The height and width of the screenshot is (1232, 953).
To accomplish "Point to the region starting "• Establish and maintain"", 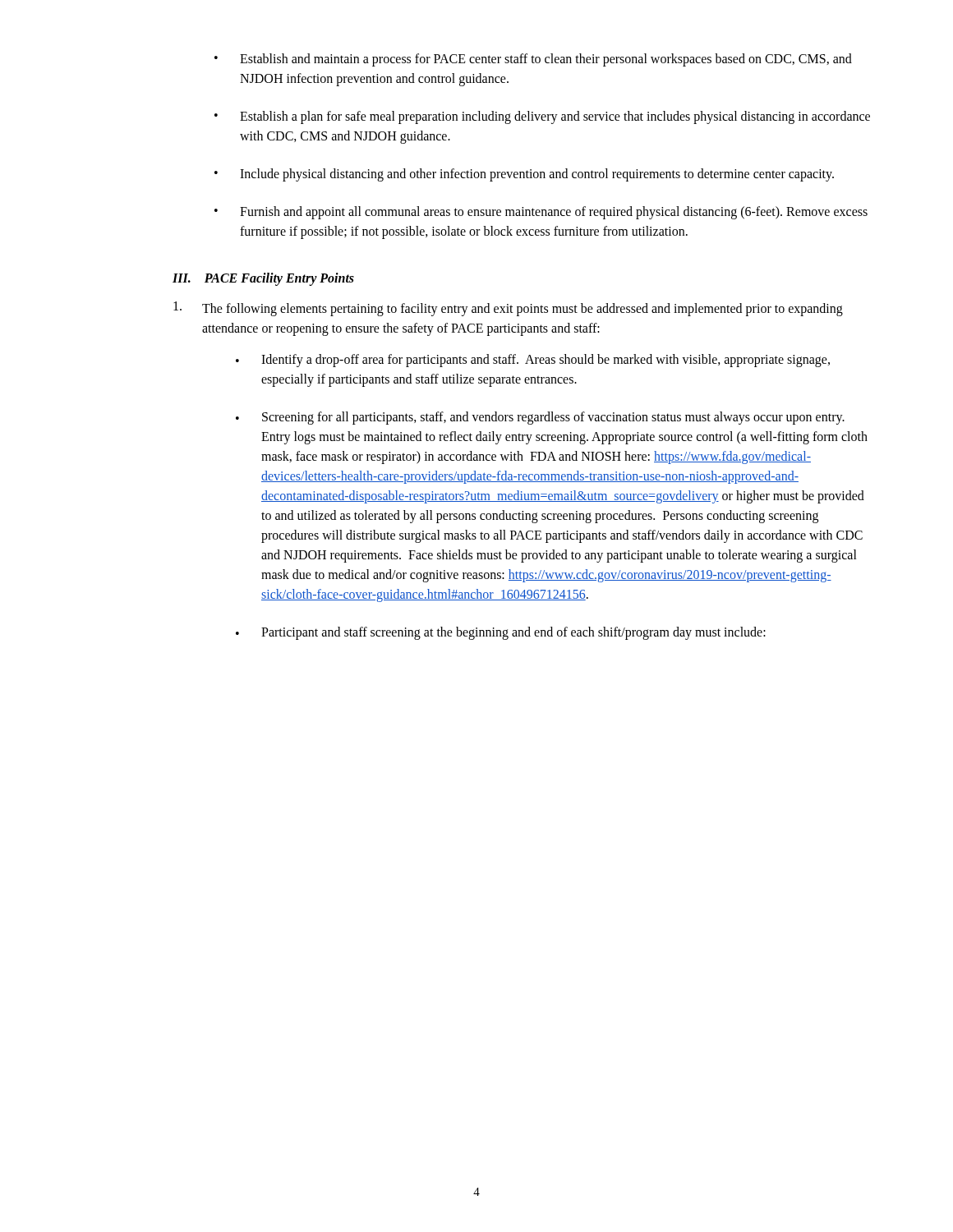I will point(542,69).
